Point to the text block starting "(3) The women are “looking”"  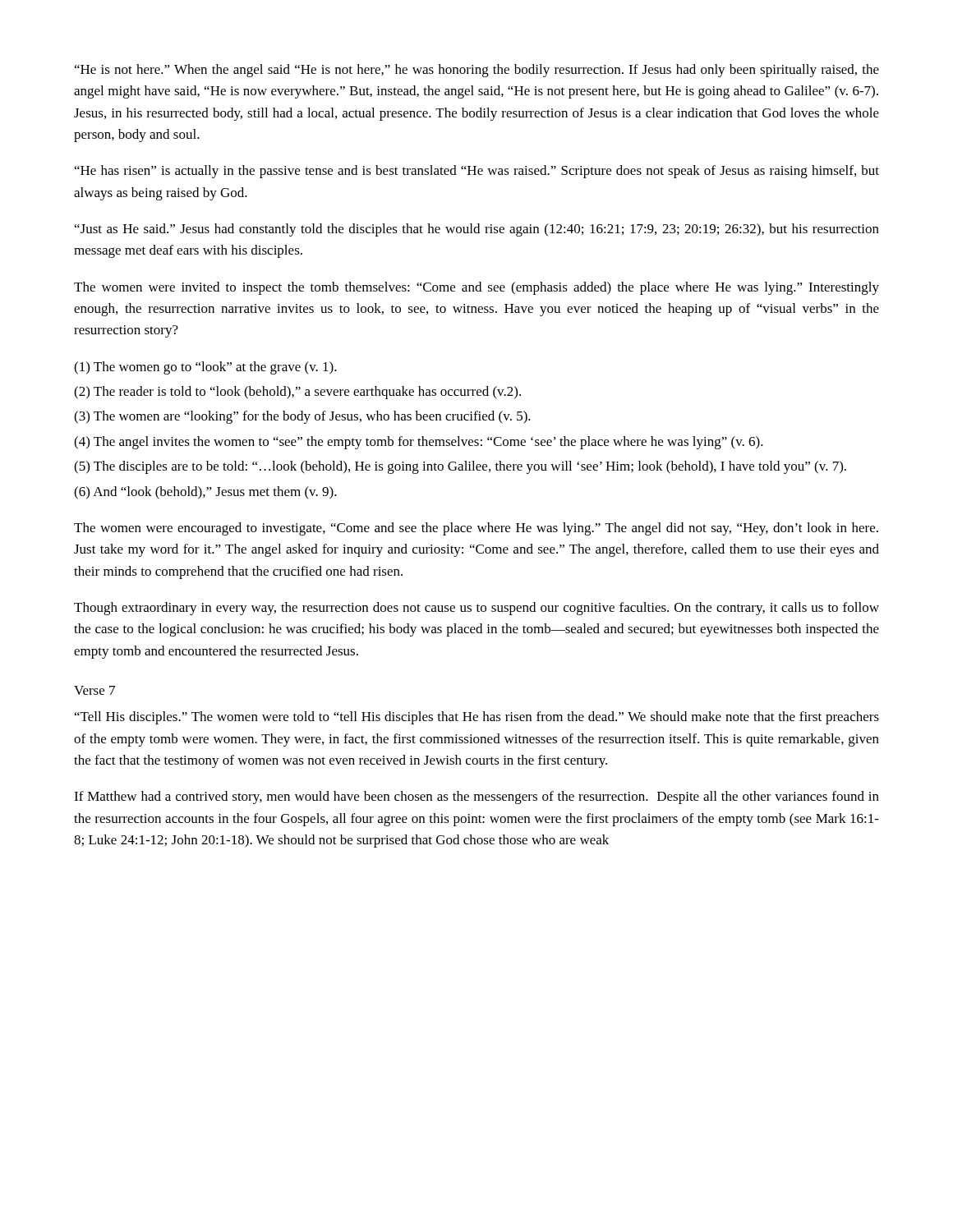click(303, 416)
